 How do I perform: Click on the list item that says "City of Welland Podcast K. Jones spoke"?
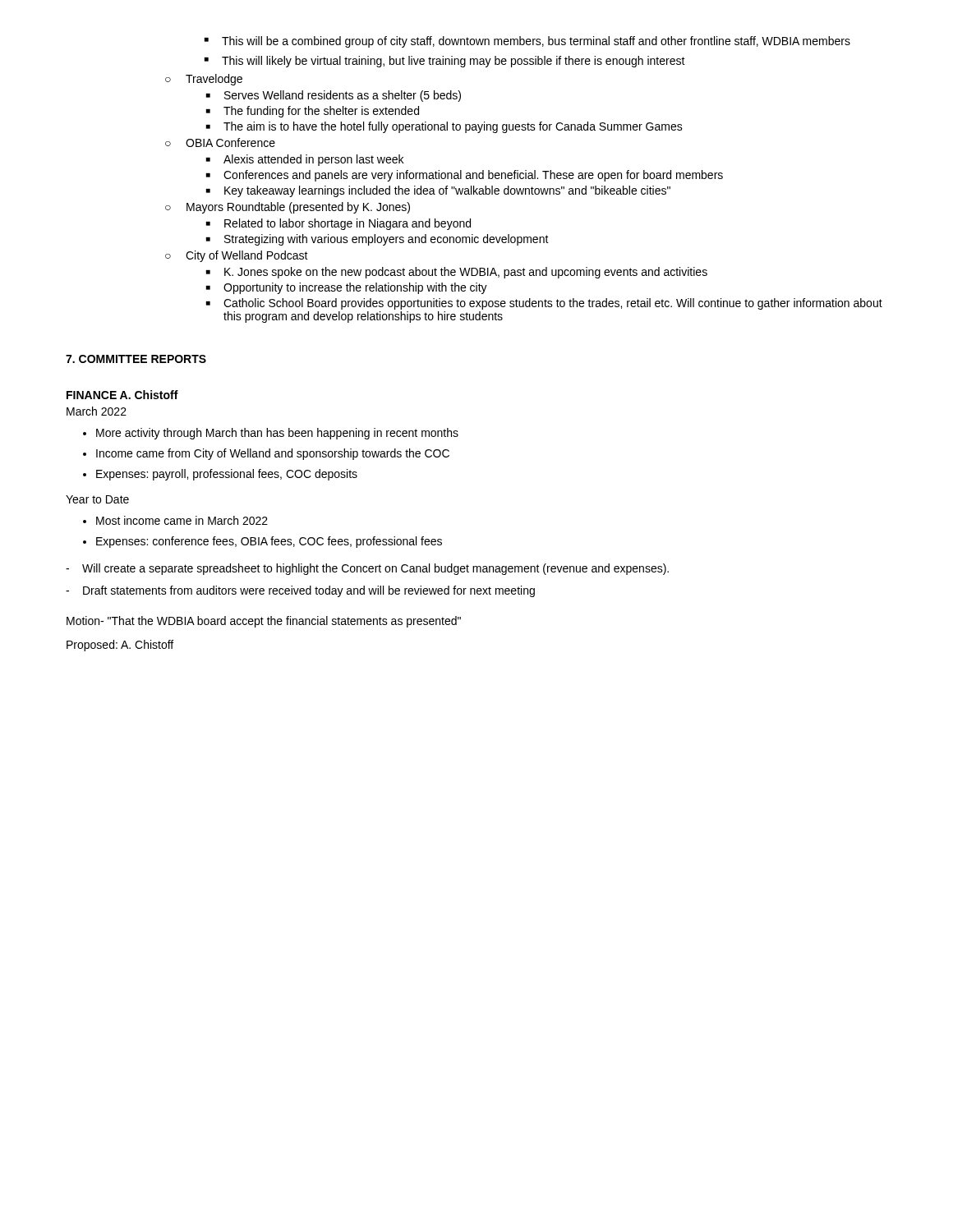526,286
